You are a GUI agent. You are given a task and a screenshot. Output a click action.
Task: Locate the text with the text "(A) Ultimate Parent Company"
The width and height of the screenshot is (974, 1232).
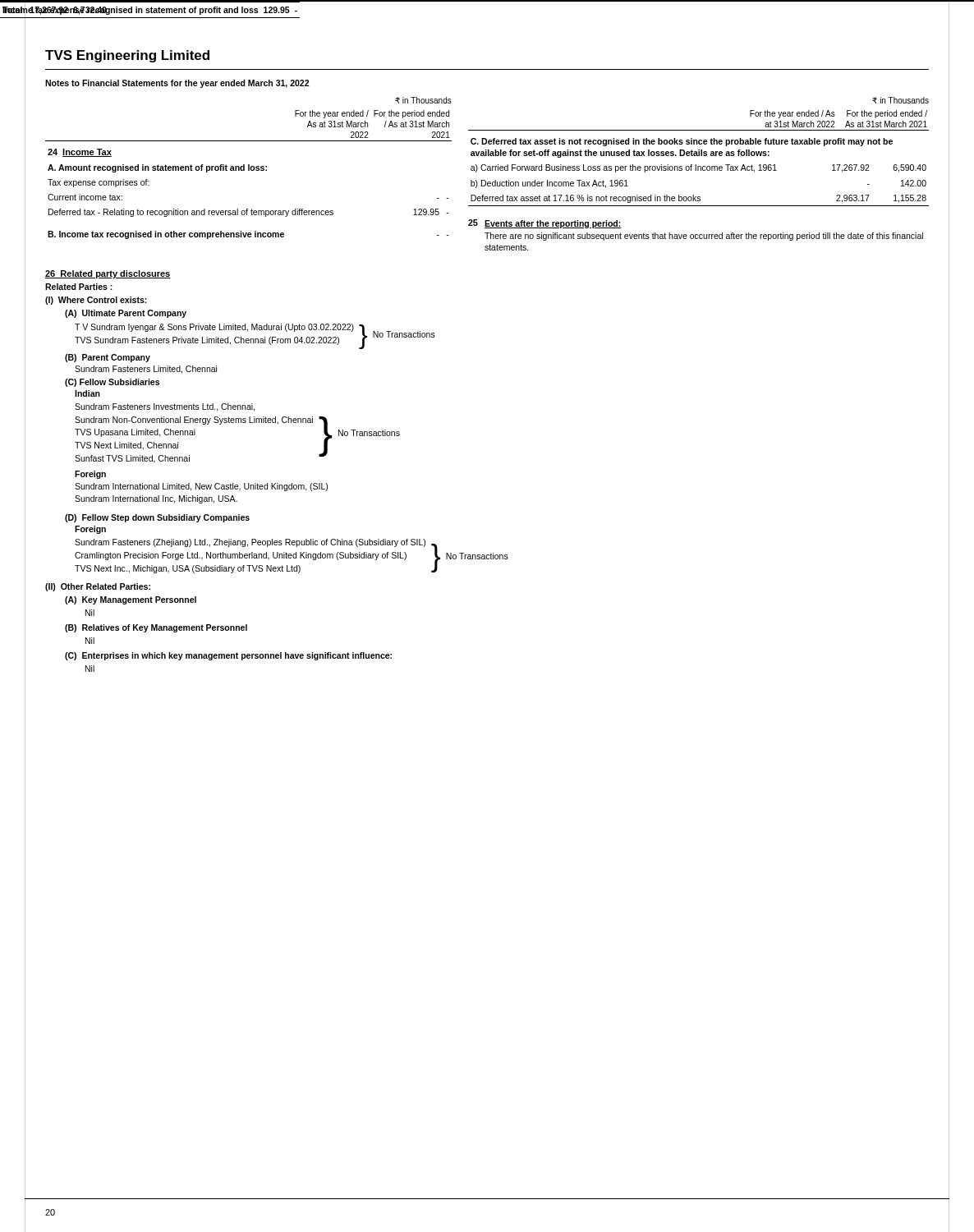(126, 313)
